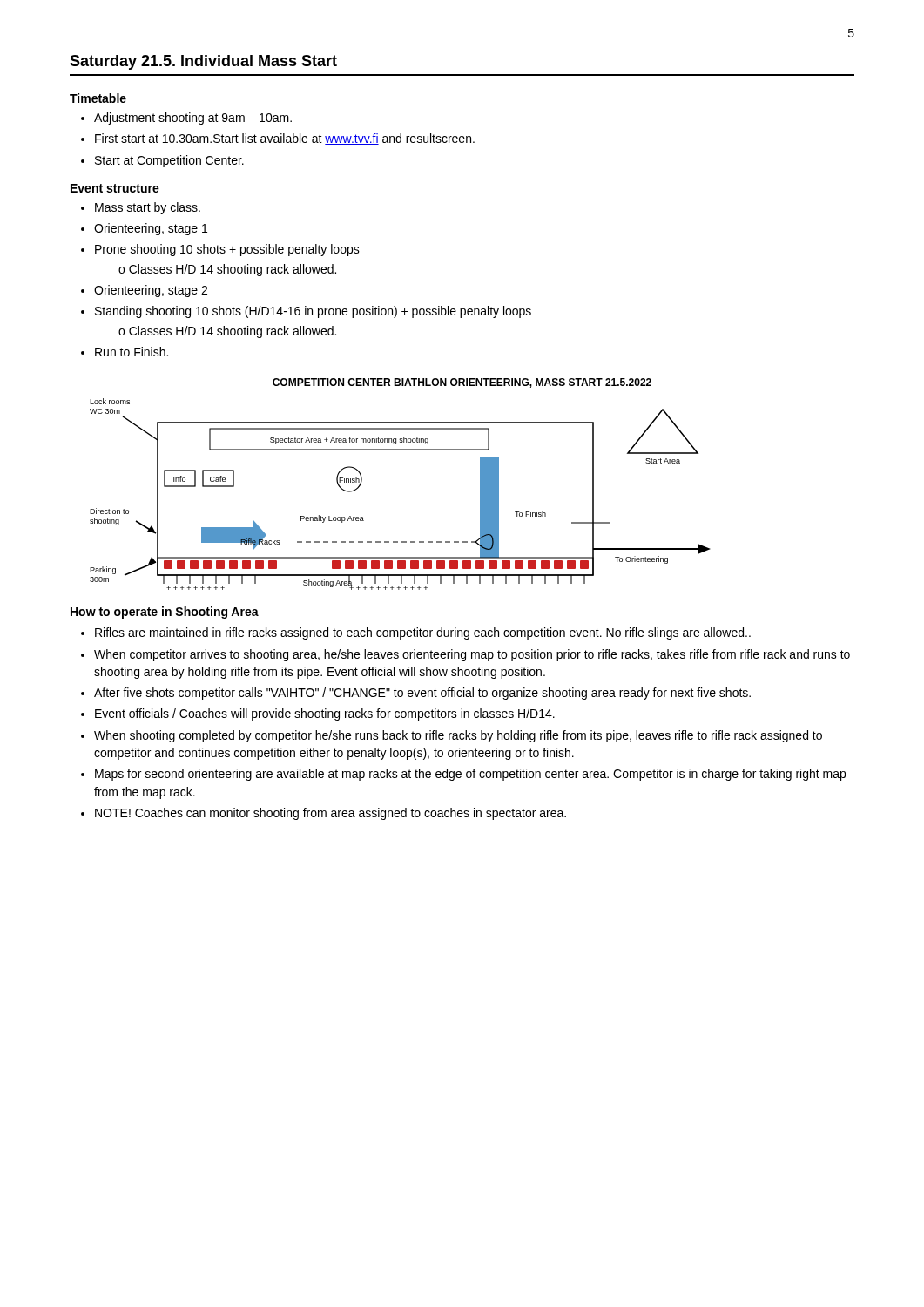Locate the element starting "Event structure"
Image resolution: width=924 pixels, height=1307 pixels.
pyautogui.click(x=114, y=188)
